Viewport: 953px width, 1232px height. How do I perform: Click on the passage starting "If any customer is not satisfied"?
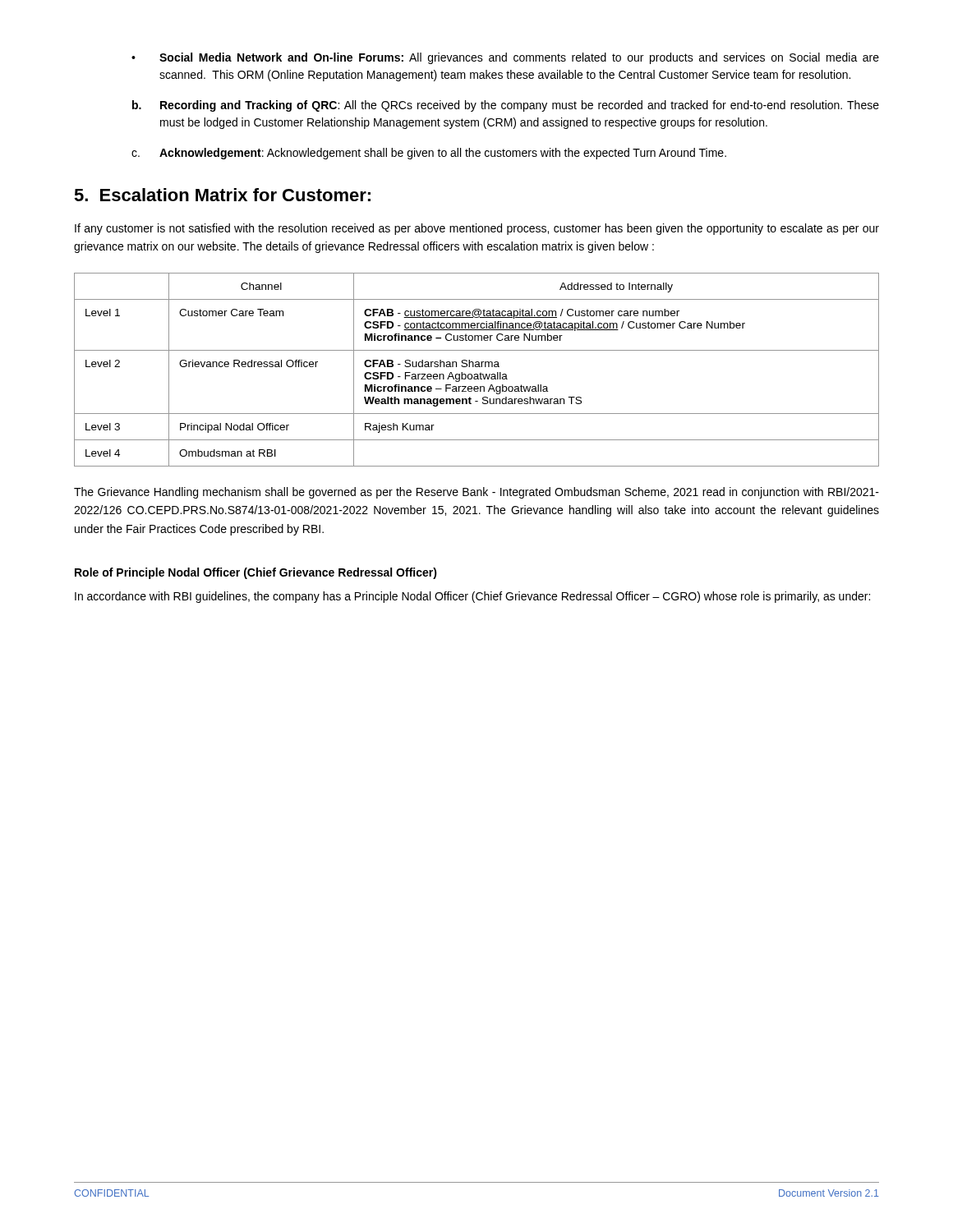click(x=476, y=238)
